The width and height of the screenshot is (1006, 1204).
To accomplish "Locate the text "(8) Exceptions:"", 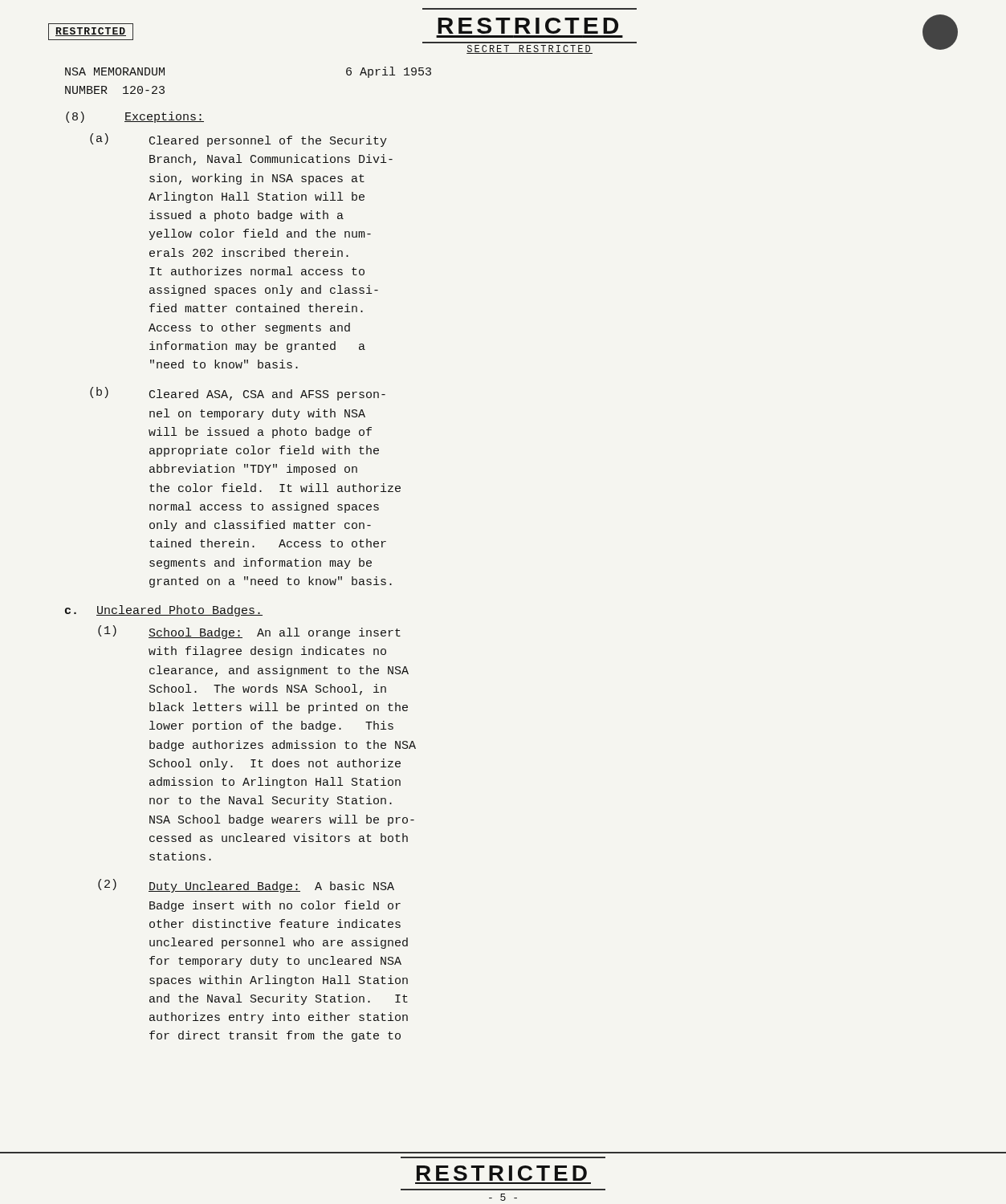I will click(134, 118).
